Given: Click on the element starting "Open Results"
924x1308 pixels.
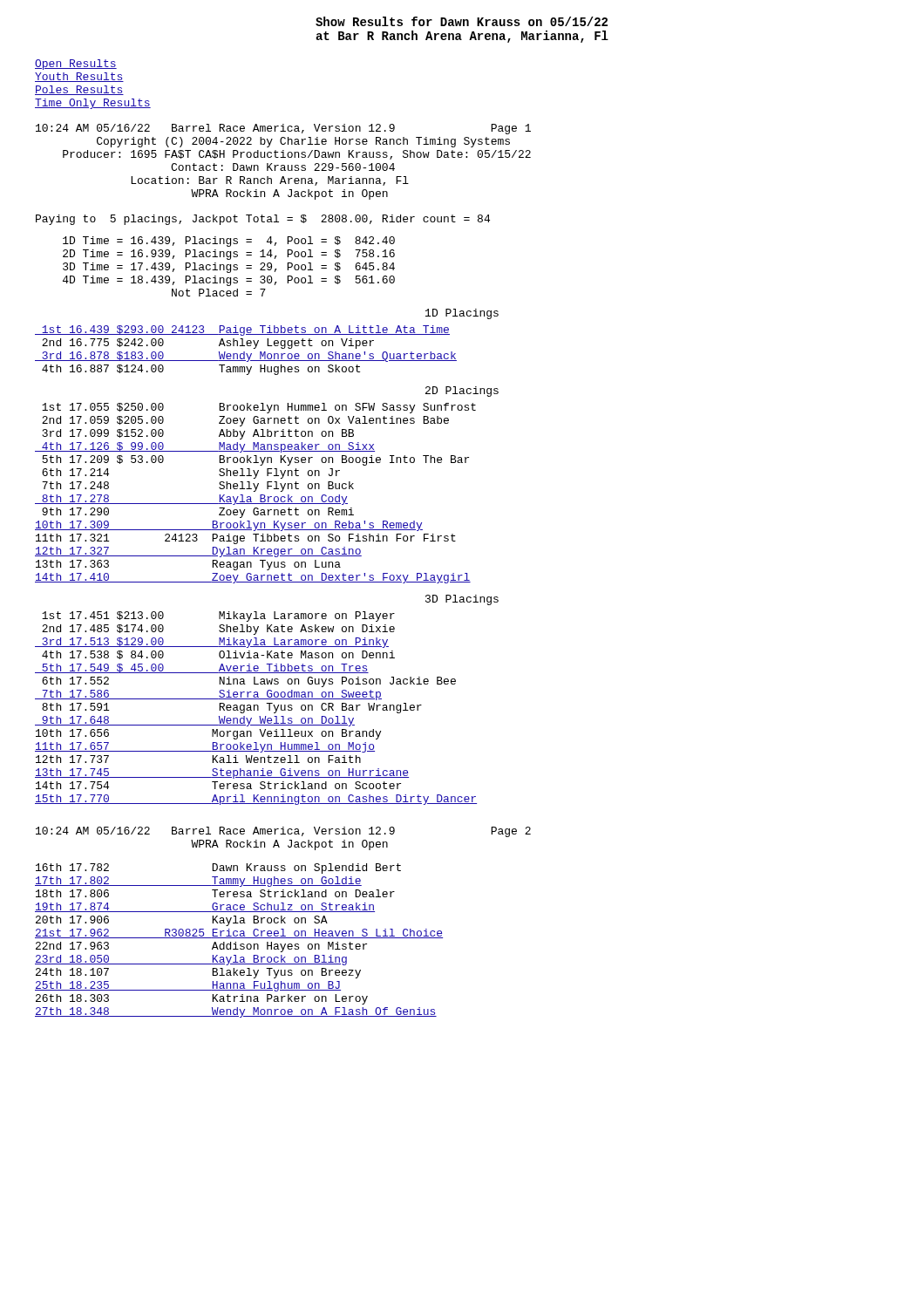Looking at the screenshot, I should 76,65.
